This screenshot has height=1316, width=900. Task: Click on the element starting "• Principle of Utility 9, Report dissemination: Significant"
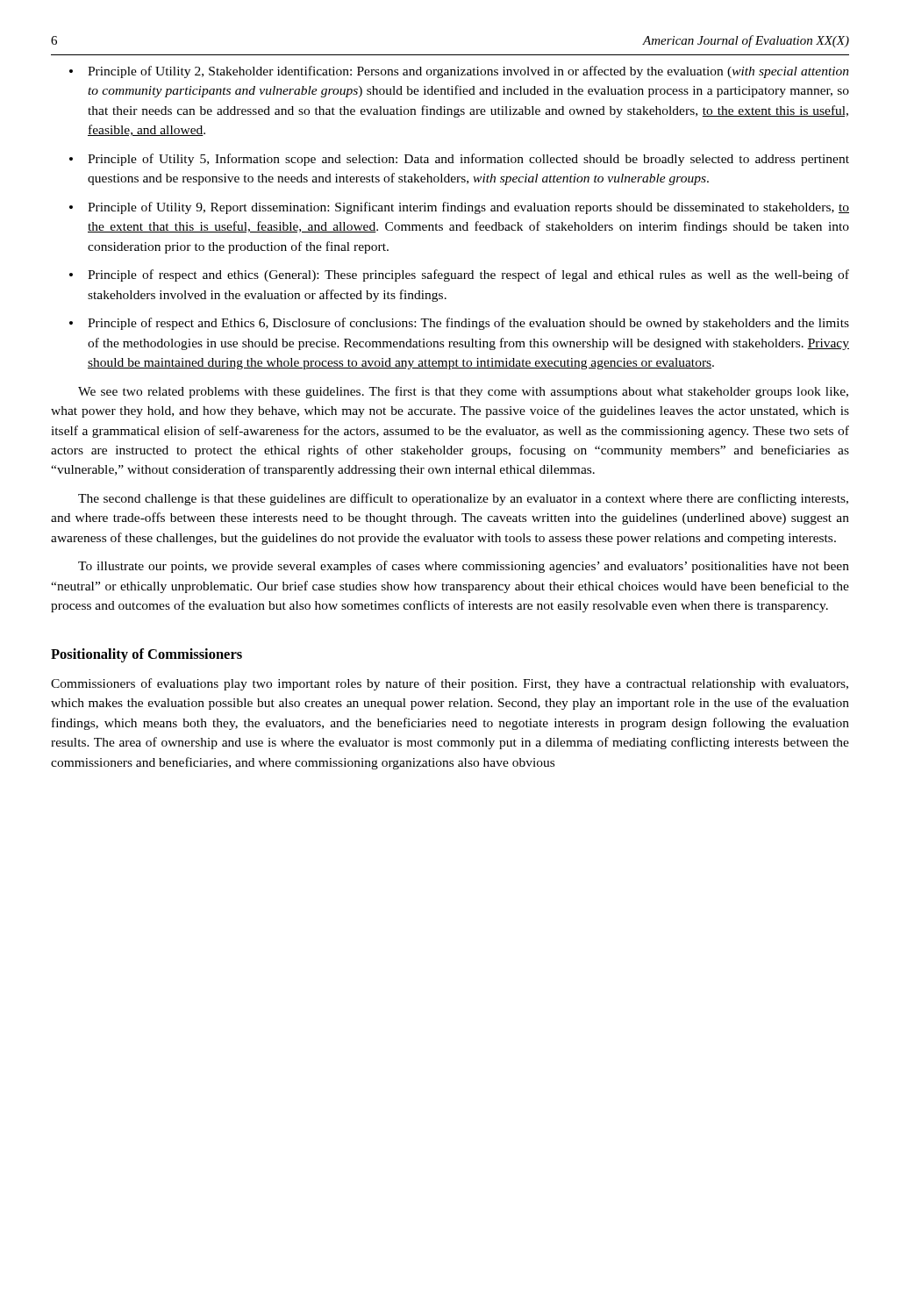pos(459,227)
